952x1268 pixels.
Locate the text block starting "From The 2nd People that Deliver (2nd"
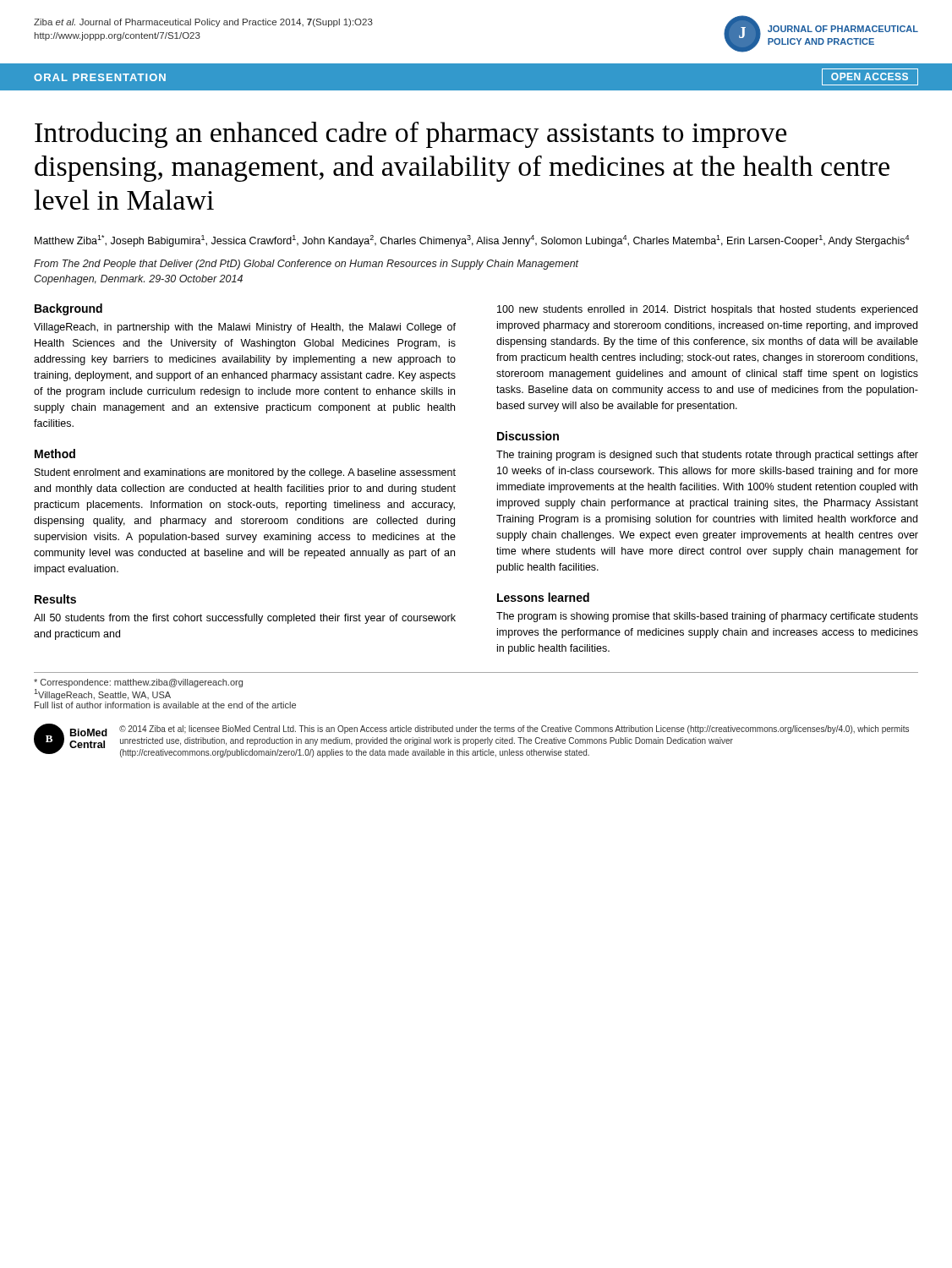pos(306,272)
